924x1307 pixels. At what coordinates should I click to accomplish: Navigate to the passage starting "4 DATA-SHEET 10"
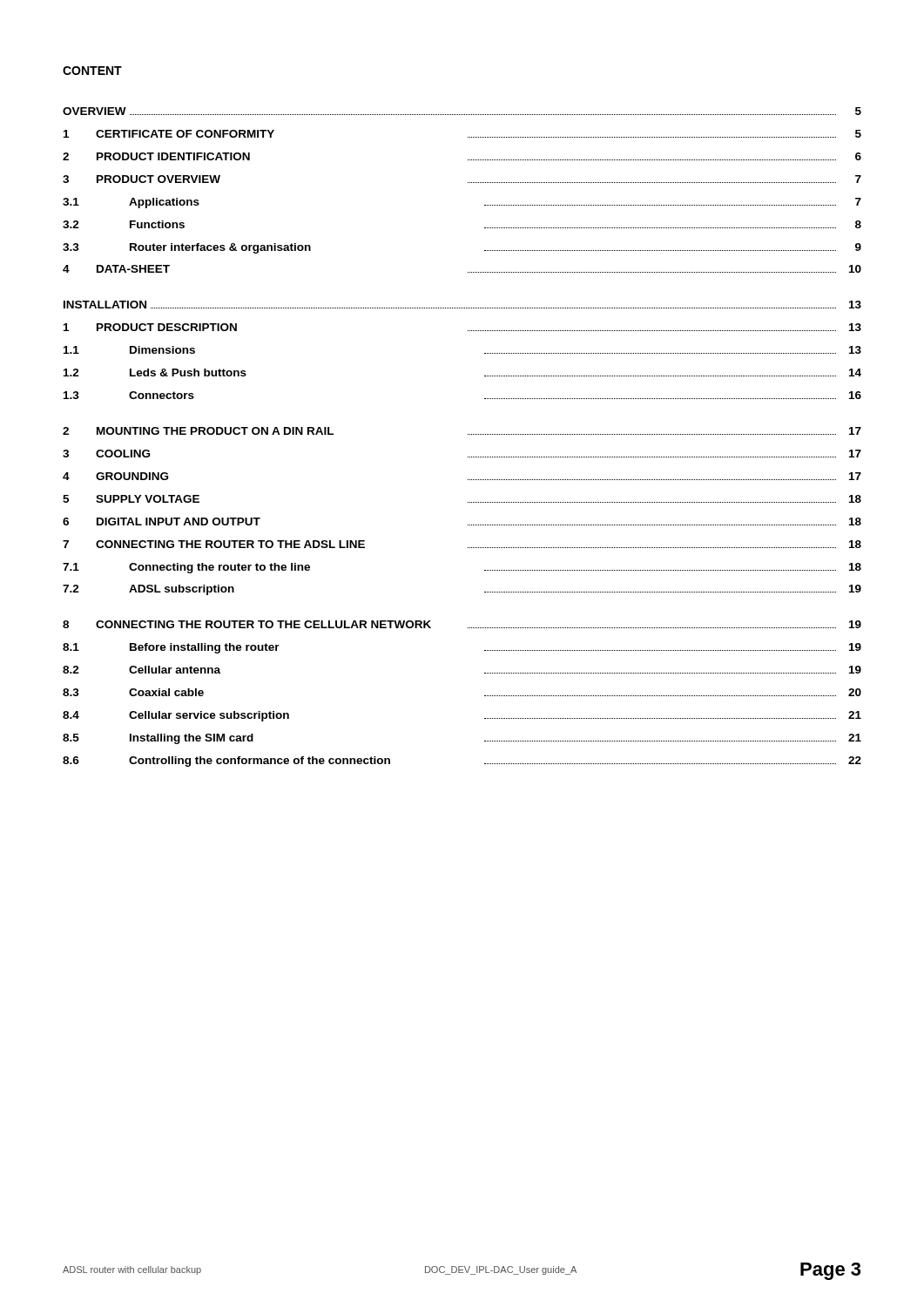[462, 270]
